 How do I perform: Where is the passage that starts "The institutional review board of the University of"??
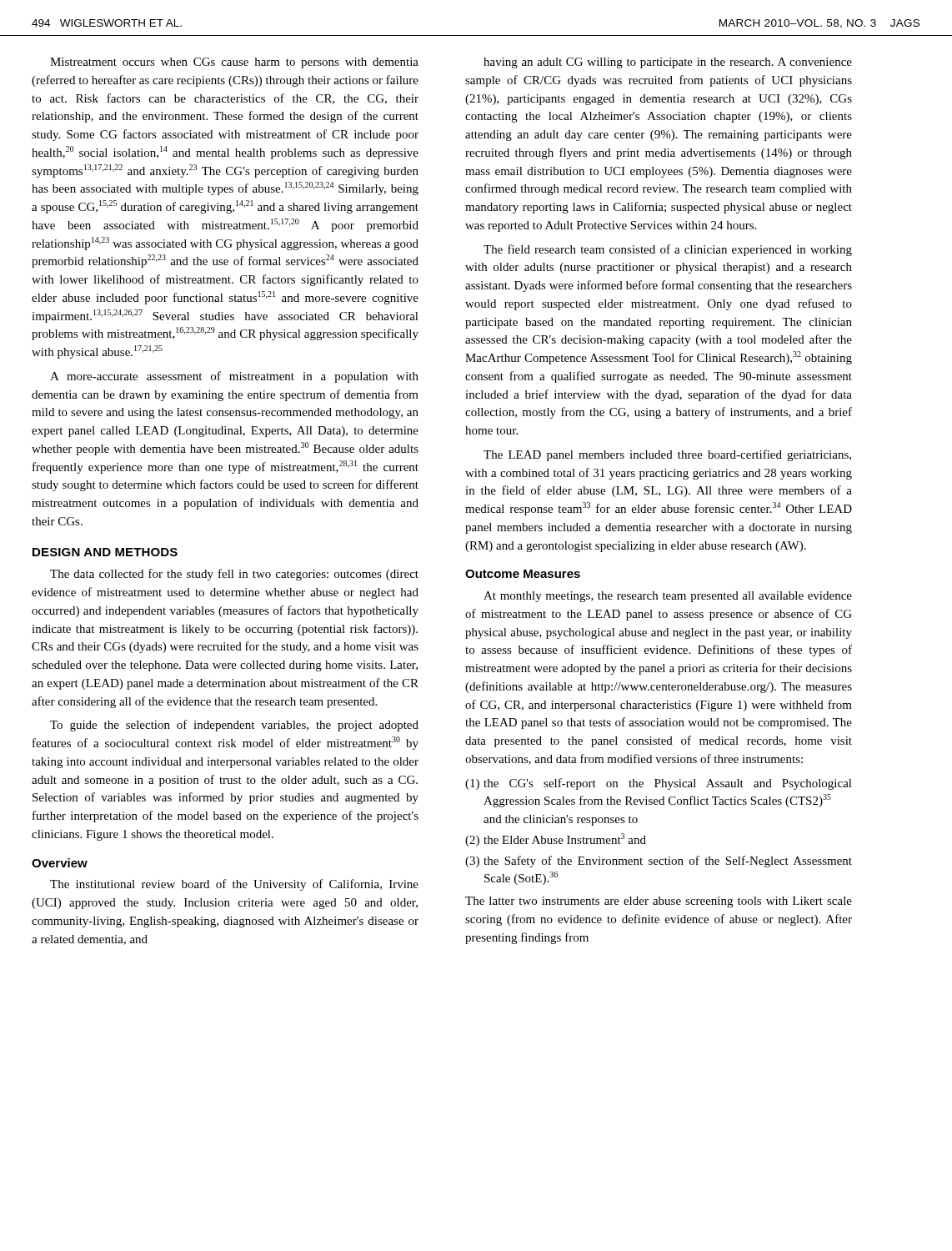[x=225, y=912]
